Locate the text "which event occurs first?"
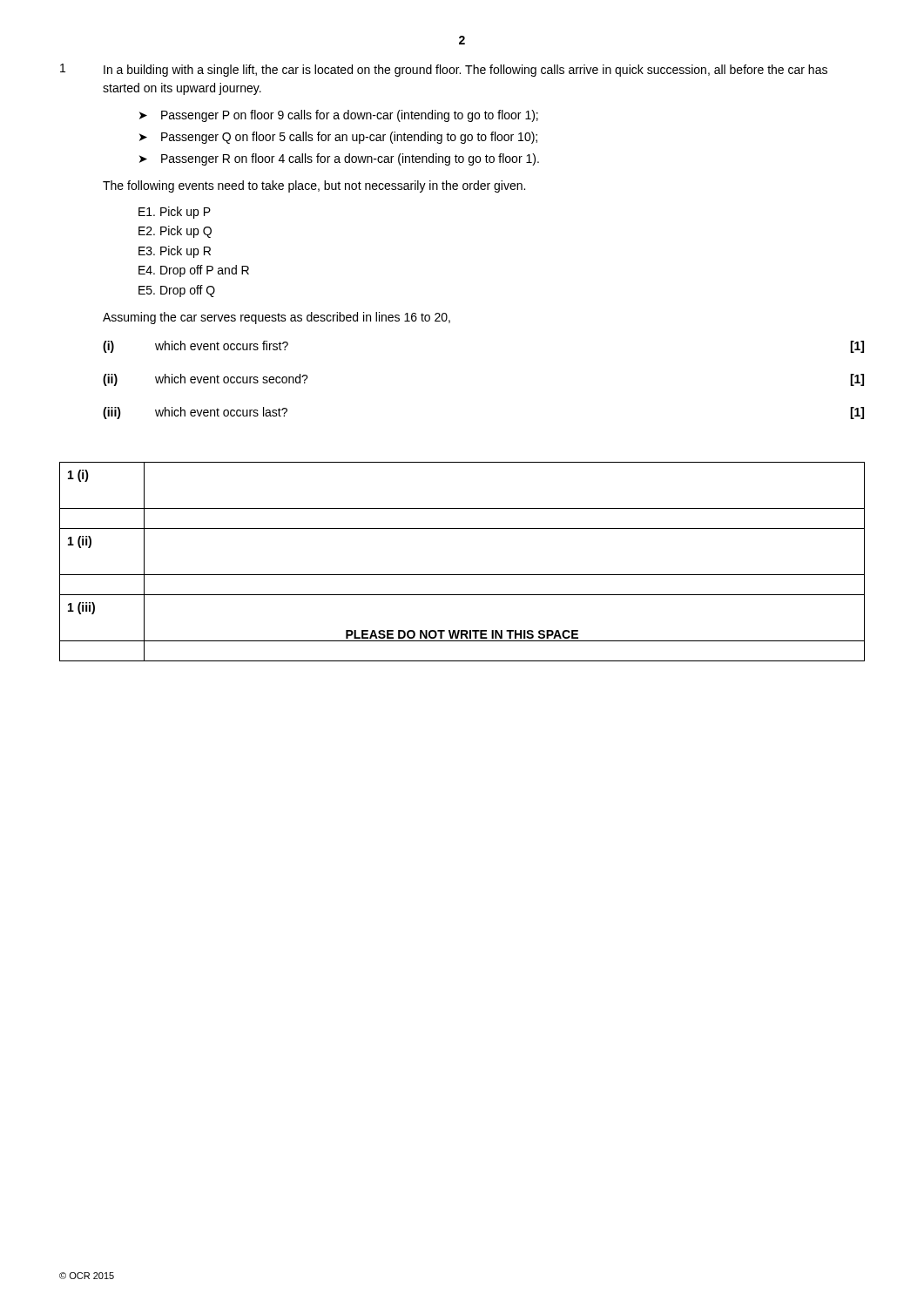This screenshot has height=1307, width=924. (222, 346)
